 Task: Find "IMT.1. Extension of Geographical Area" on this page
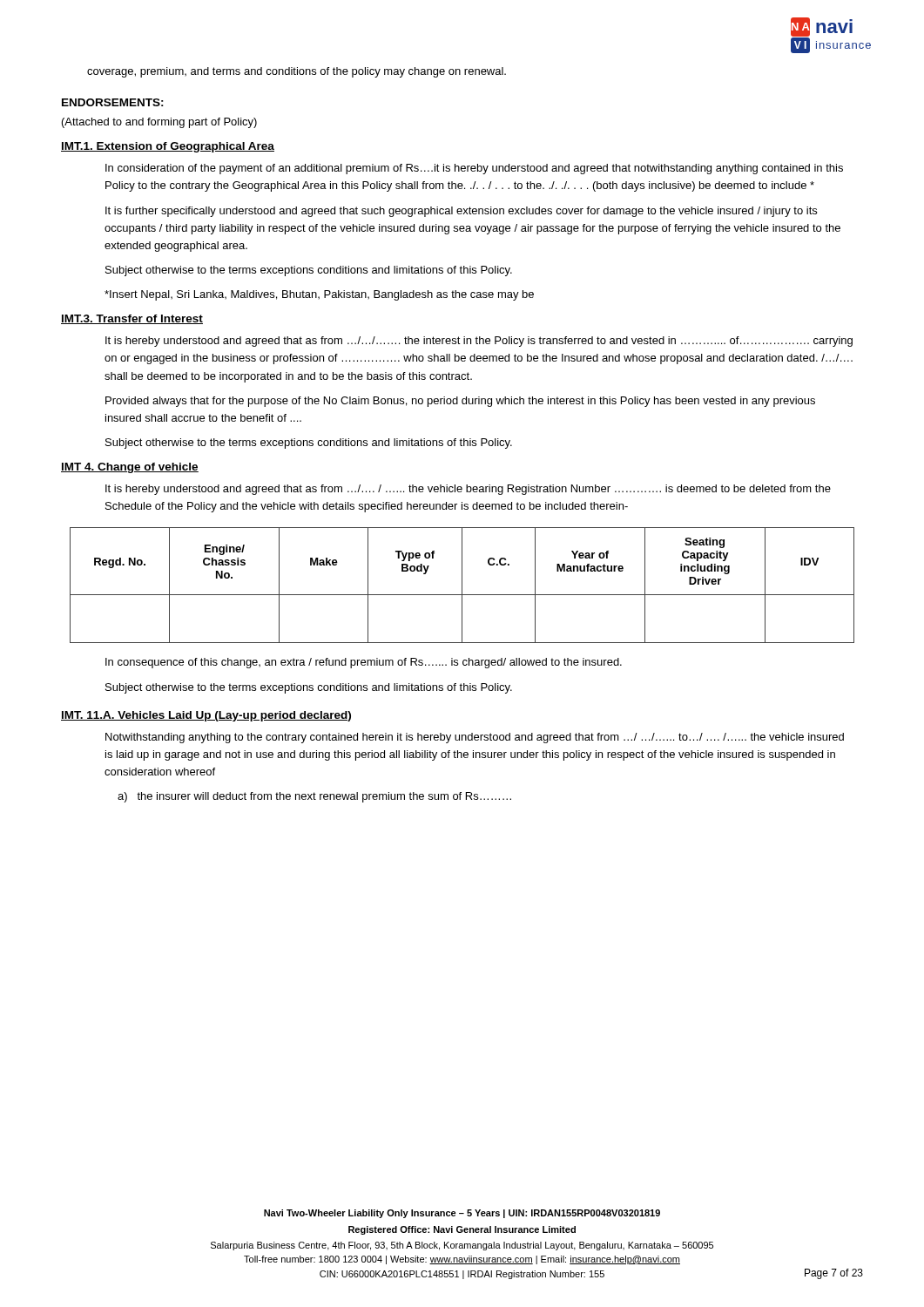[168, 146]
